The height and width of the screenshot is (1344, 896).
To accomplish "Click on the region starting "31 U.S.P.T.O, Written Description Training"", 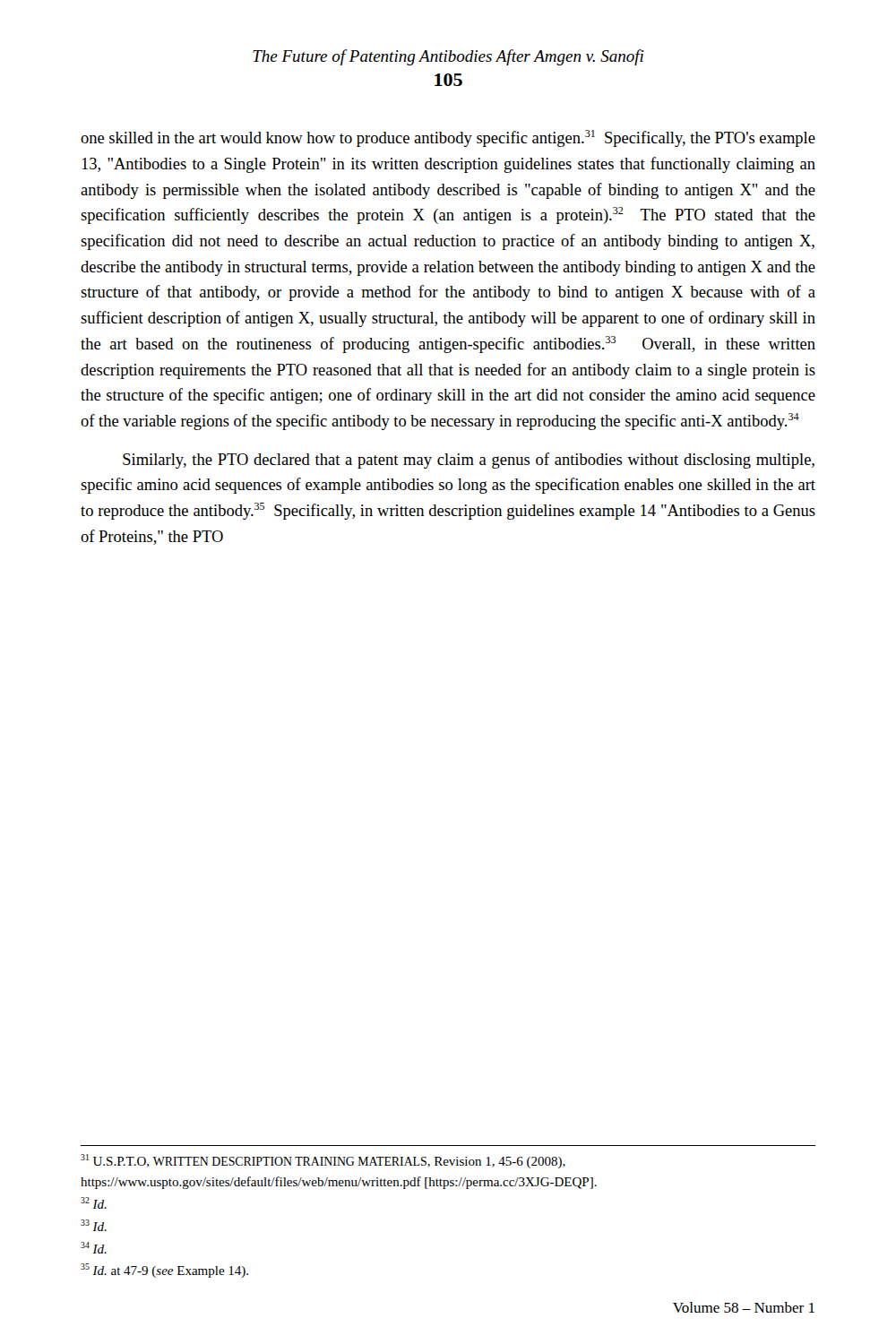I will (323, 1161).
